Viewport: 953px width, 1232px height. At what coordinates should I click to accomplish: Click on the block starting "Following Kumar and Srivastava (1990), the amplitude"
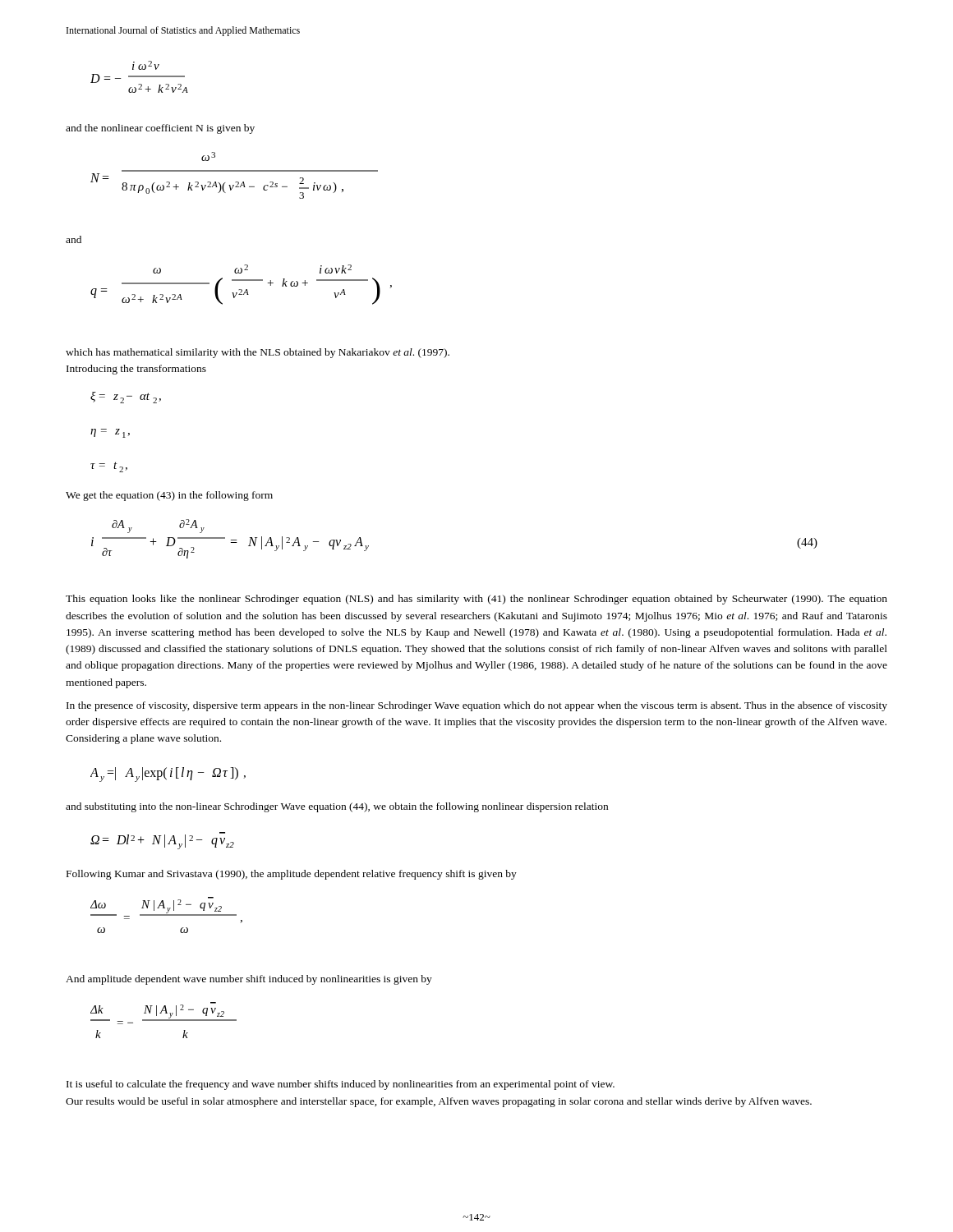[291, 873]
